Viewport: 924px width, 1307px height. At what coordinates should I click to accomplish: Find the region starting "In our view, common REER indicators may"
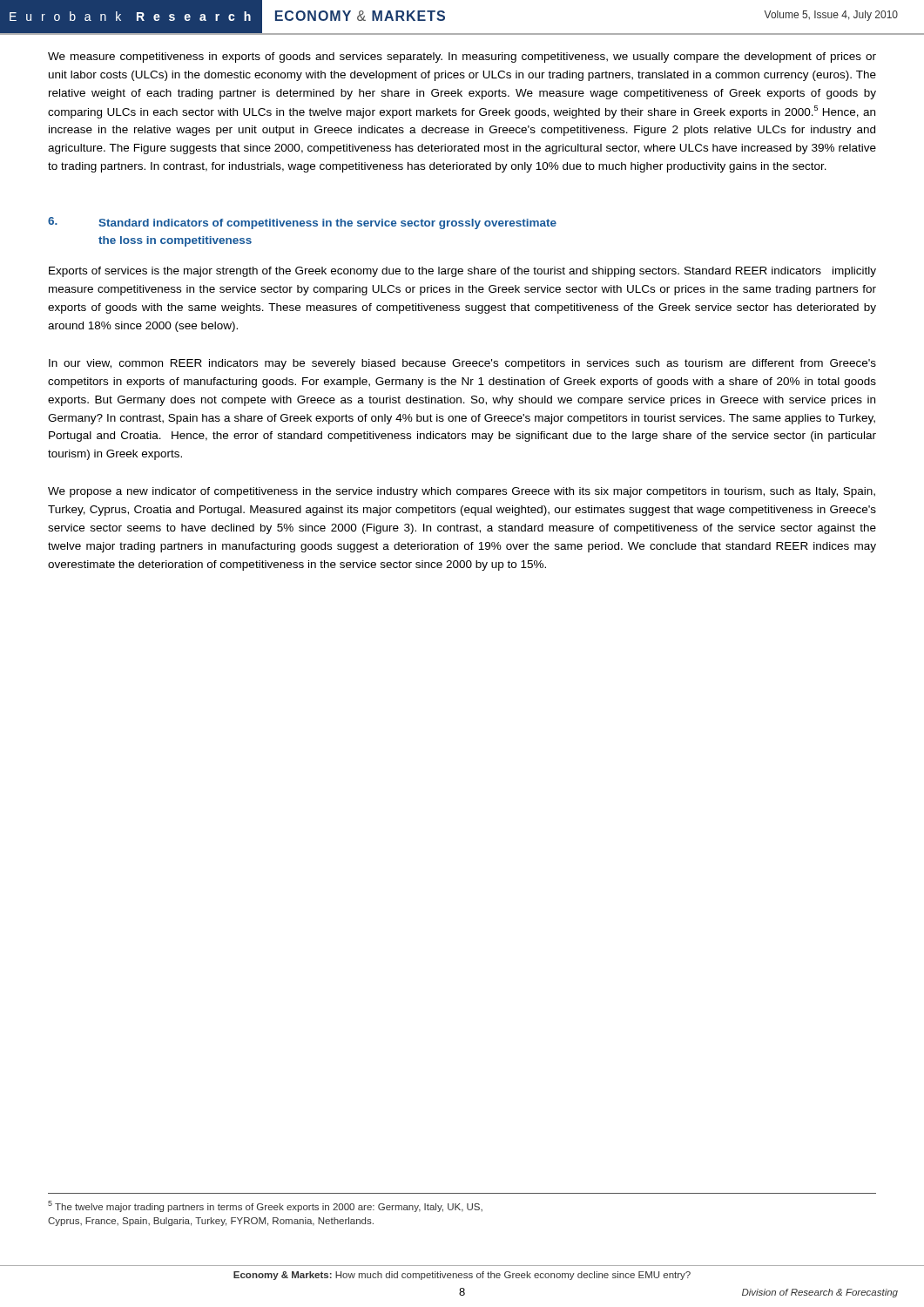pos(462,408)
